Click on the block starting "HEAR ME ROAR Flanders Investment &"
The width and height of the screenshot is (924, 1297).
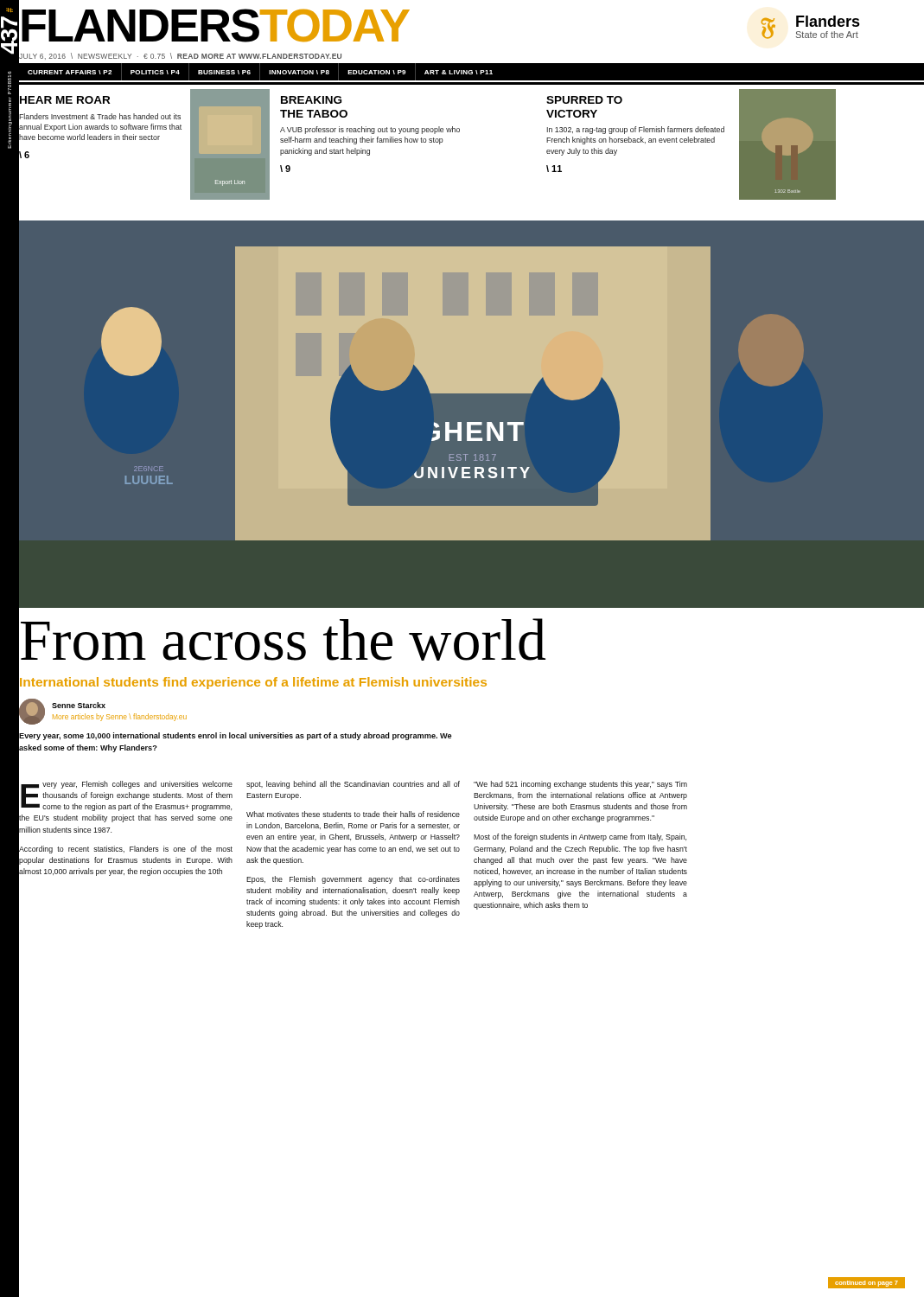point(101,127)
